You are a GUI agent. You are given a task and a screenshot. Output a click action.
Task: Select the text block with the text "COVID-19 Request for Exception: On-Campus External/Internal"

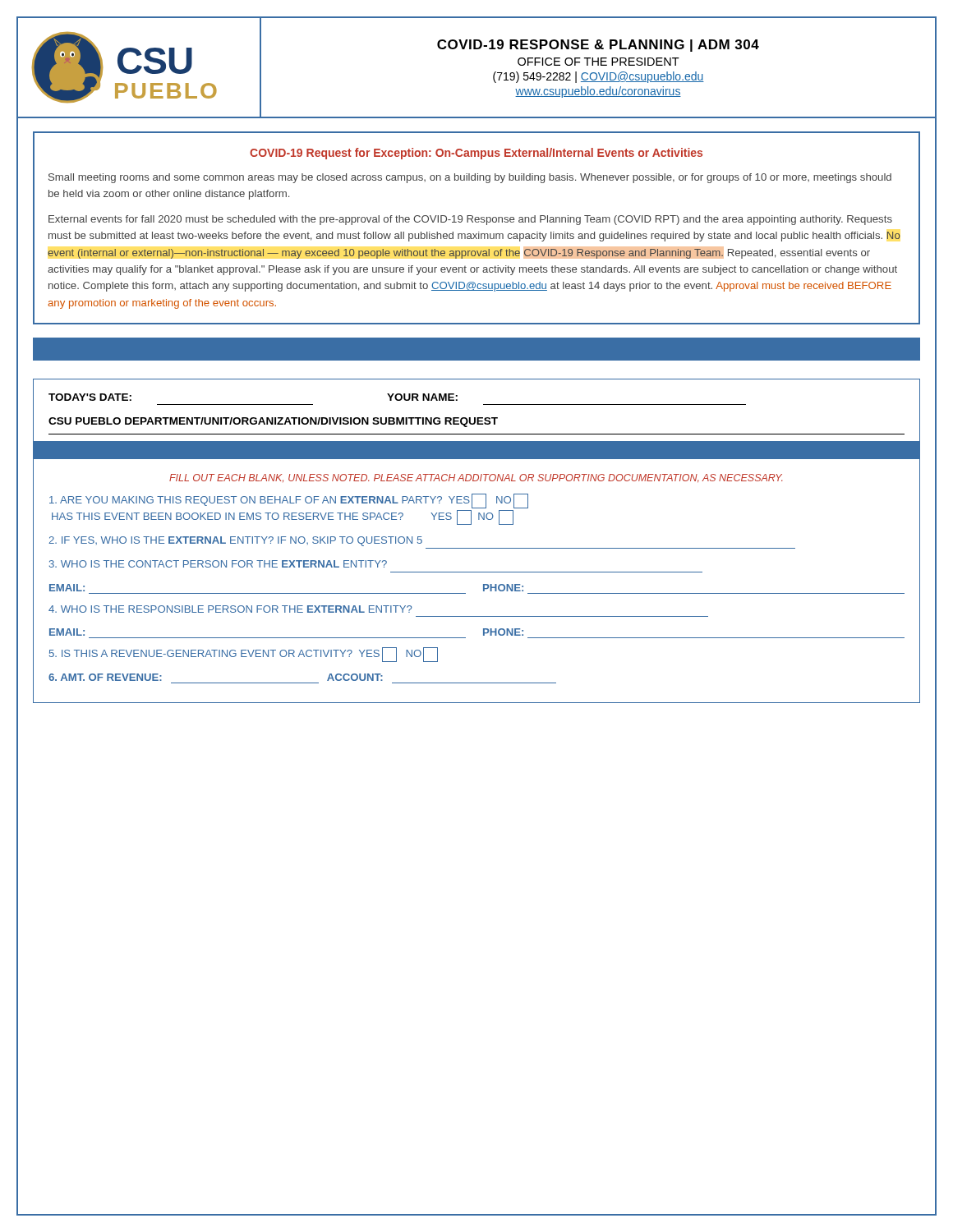click(476, 228)
